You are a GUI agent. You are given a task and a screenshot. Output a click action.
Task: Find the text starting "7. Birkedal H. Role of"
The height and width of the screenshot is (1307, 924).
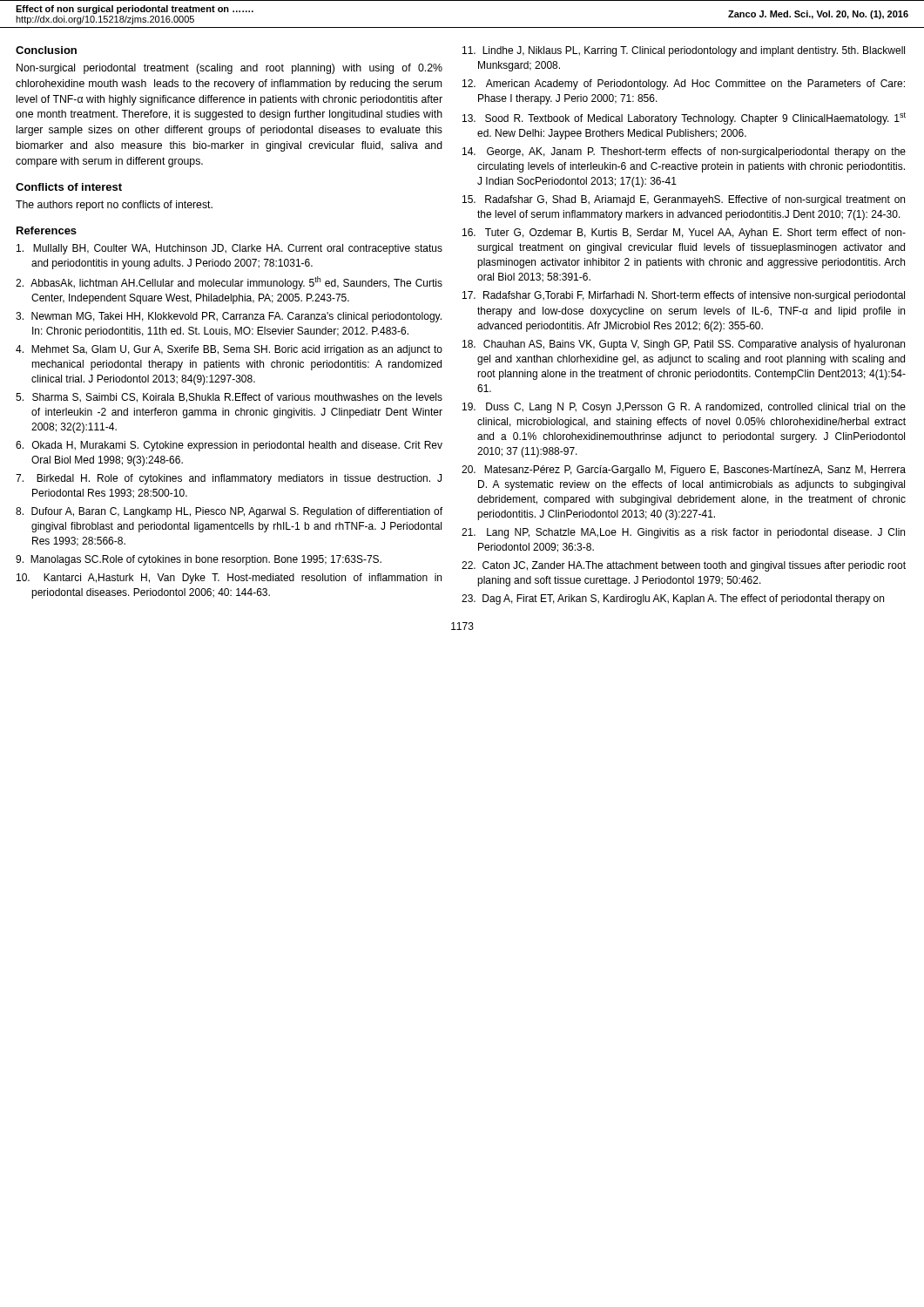click(x=229, y=486)
